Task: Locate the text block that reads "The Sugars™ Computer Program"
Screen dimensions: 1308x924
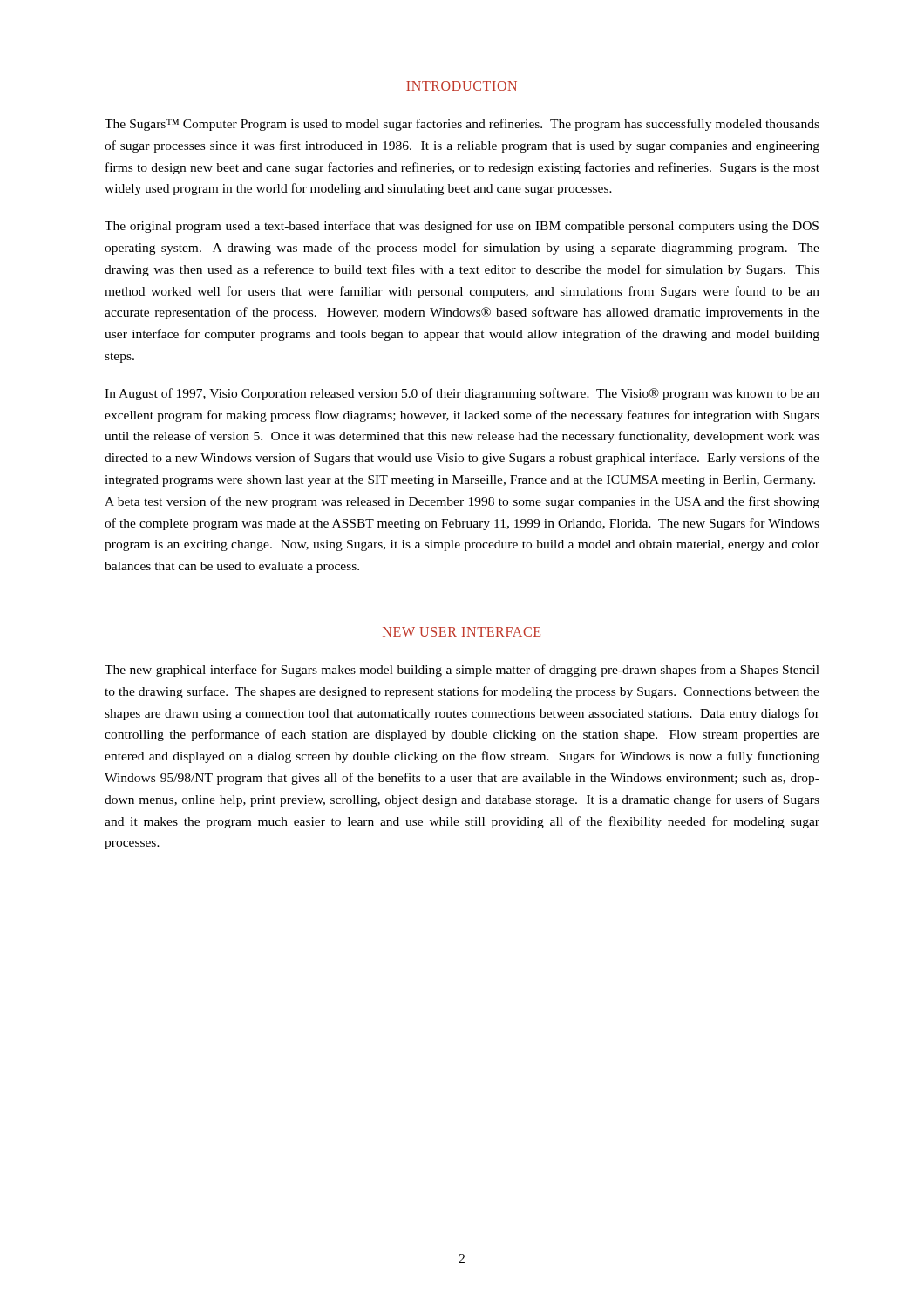Action: pos(462,156)
